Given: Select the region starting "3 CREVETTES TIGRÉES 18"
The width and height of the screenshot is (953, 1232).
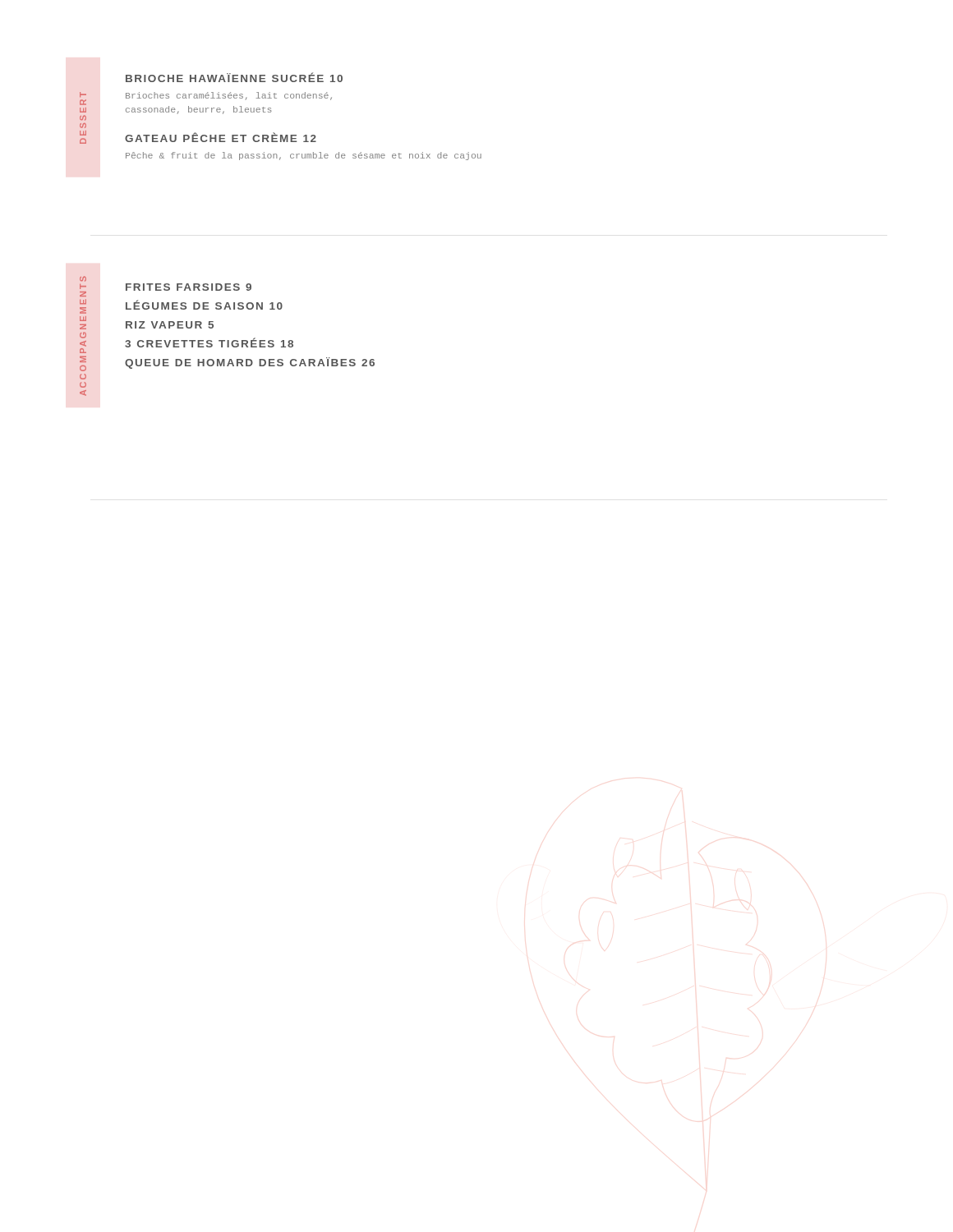Looking at the screenshot, I should 210,344.
